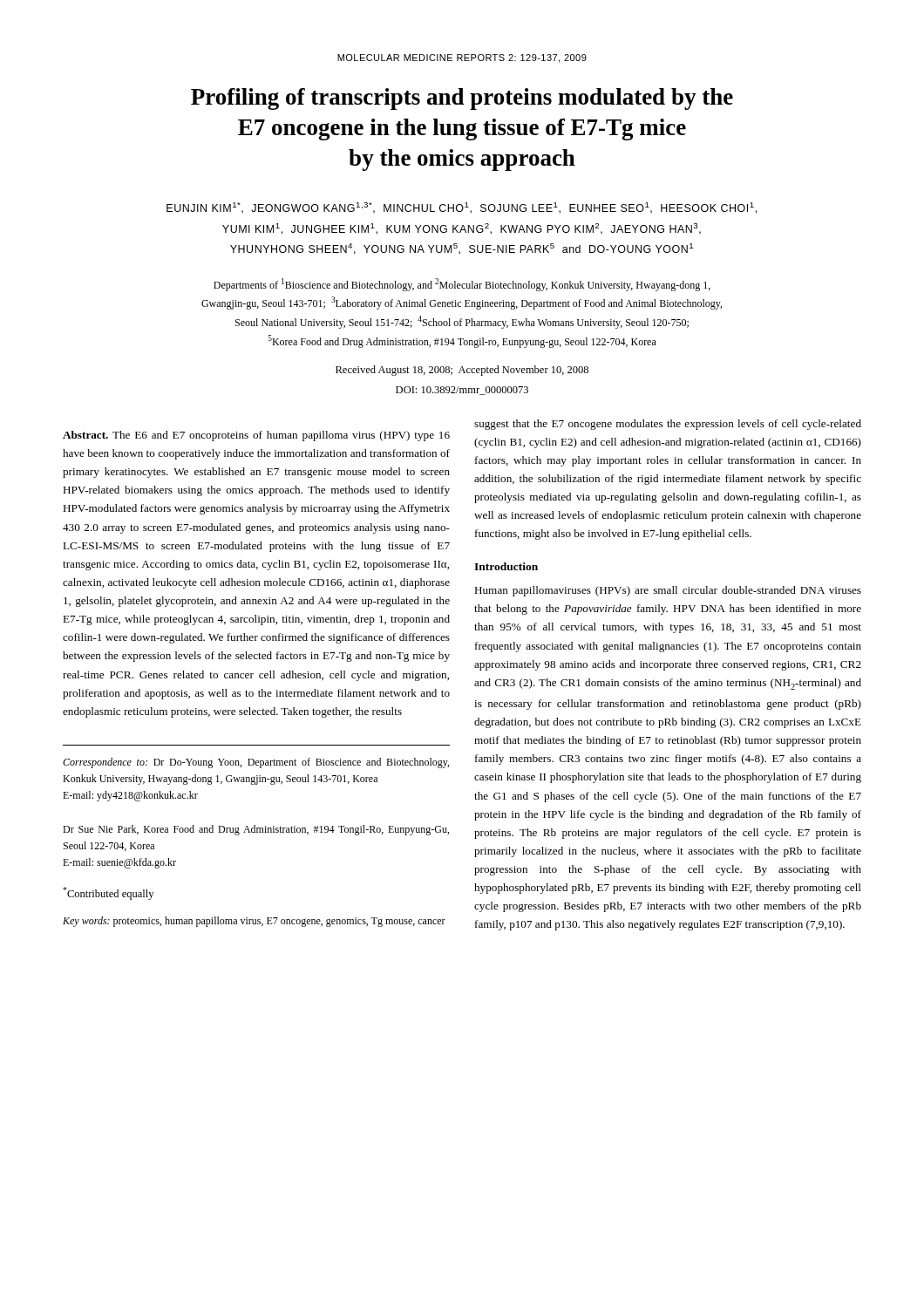This screenshot has height=1308, width=924.
Task: Find the text block starting "Departments of 1Bioscience and Biotechnology, and 2Molecular Biotechnology,"
Action: point(462,312)
